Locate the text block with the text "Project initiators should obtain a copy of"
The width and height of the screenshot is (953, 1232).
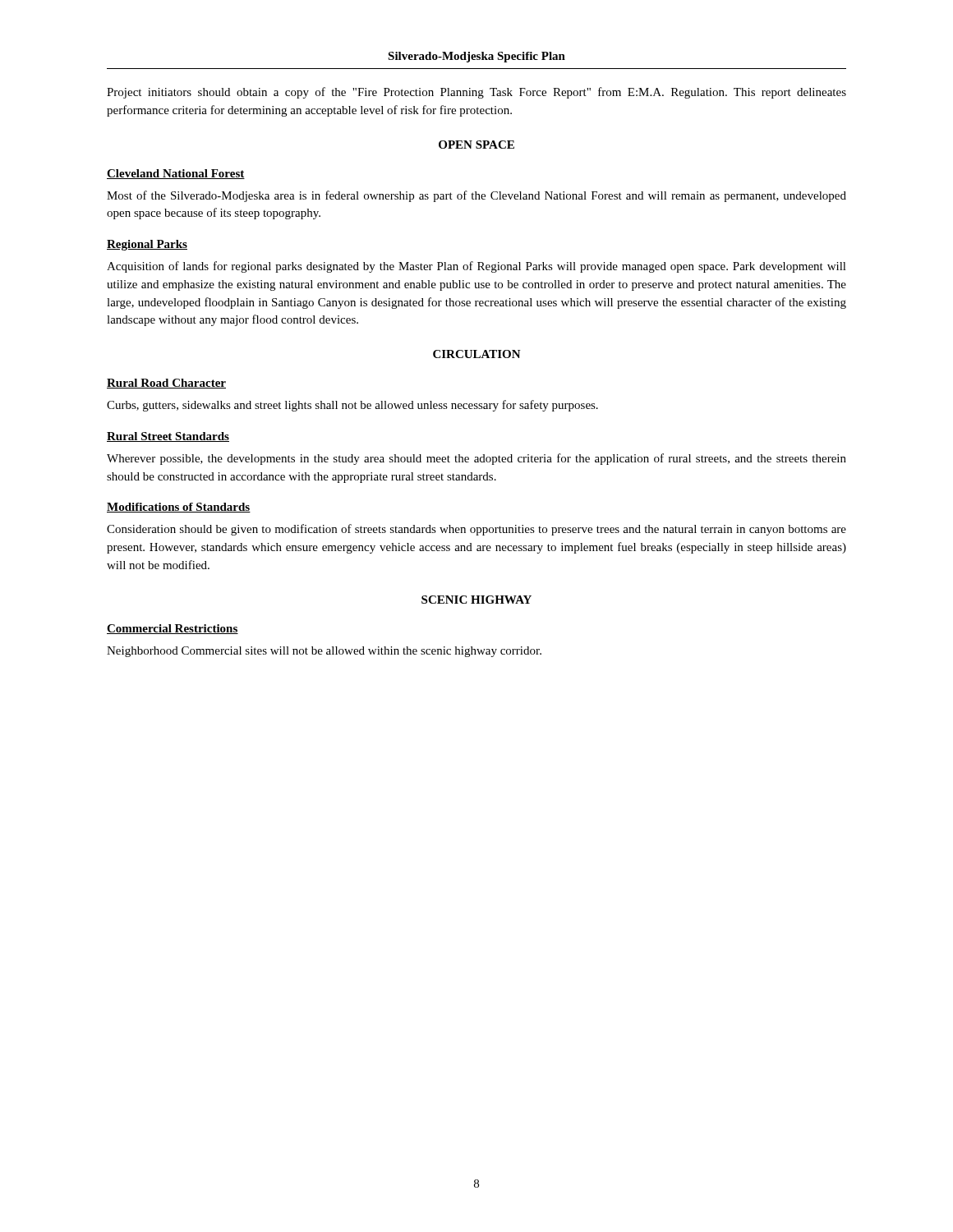point(476,101)
